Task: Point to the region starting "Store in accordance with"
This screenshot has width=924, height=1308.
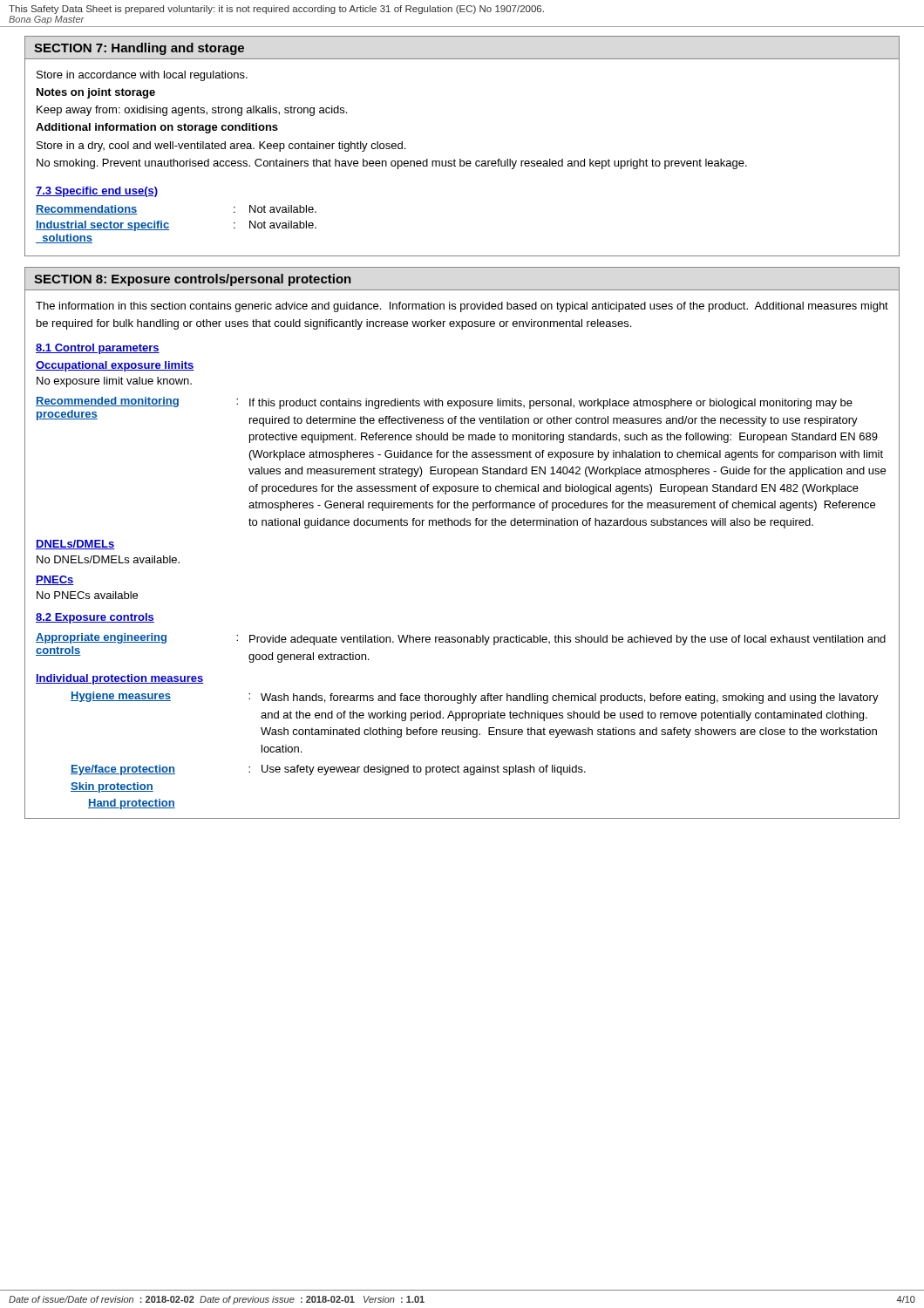Action: coord(142,76)
